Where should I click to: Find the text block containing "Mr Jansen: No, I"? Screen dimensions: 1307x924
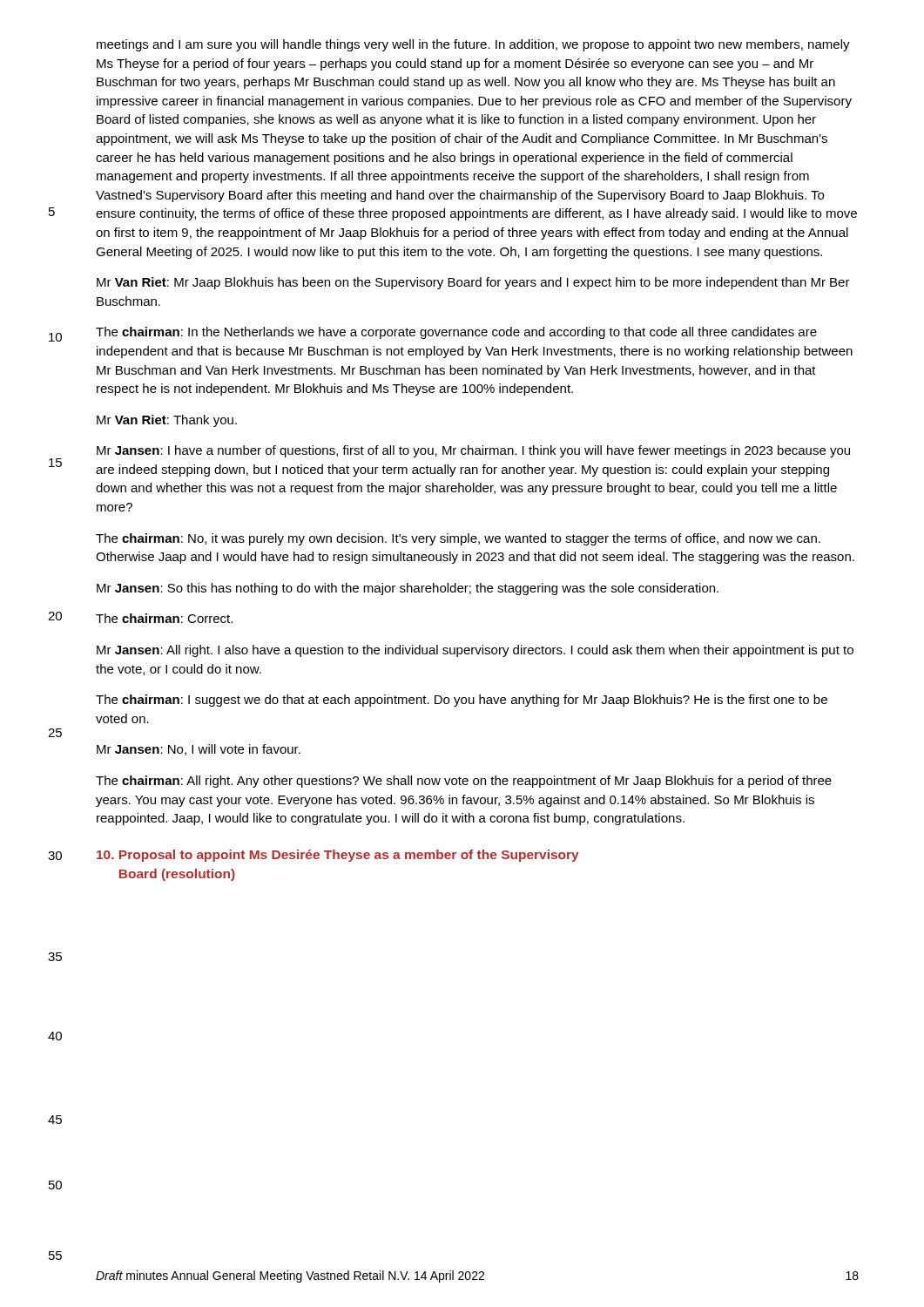click(x=199, y=749)
